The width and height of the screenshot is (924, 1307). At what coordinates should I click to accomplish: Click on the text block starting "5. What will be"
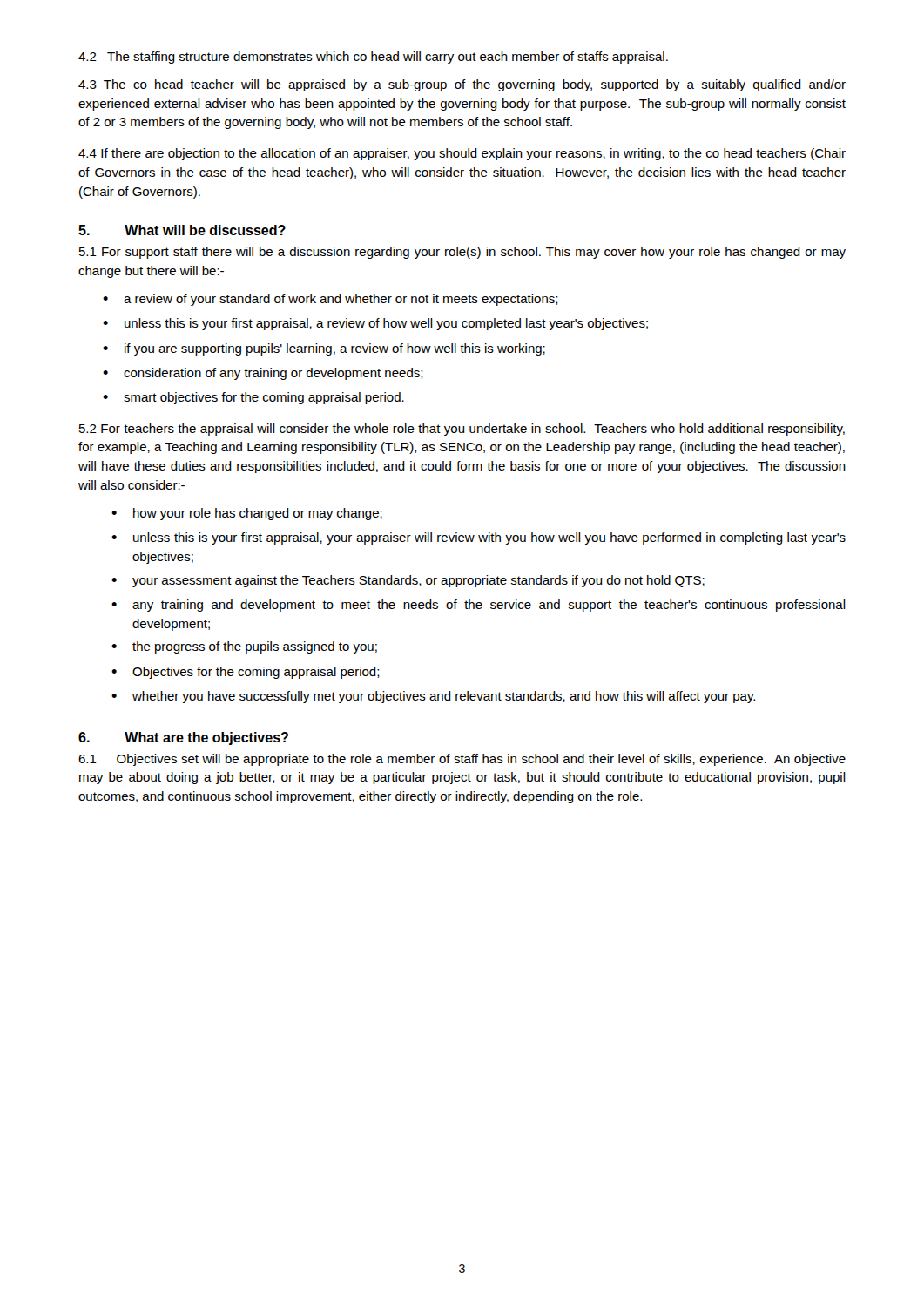182,231
